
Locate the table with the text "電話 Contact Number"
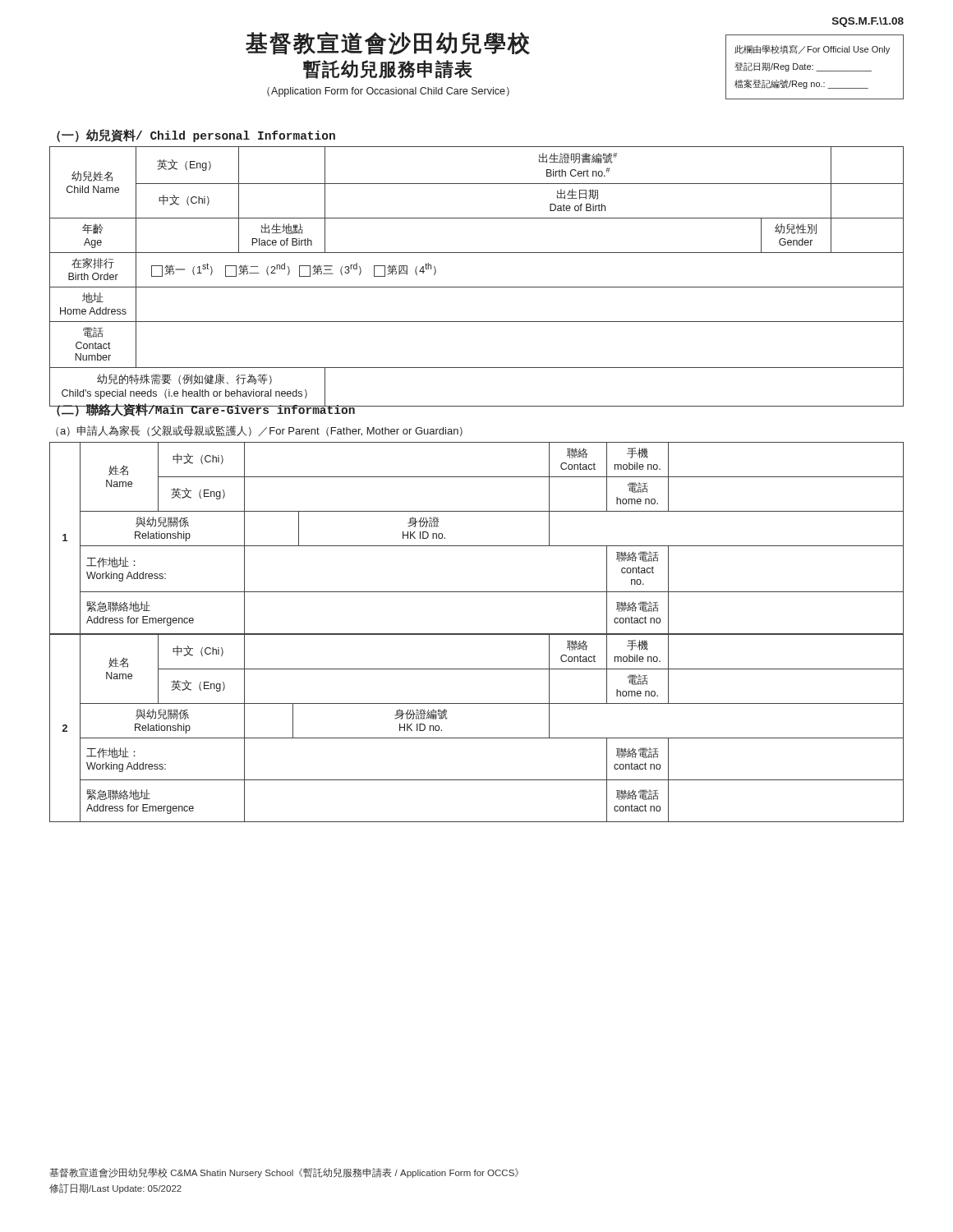pos(476,277)
